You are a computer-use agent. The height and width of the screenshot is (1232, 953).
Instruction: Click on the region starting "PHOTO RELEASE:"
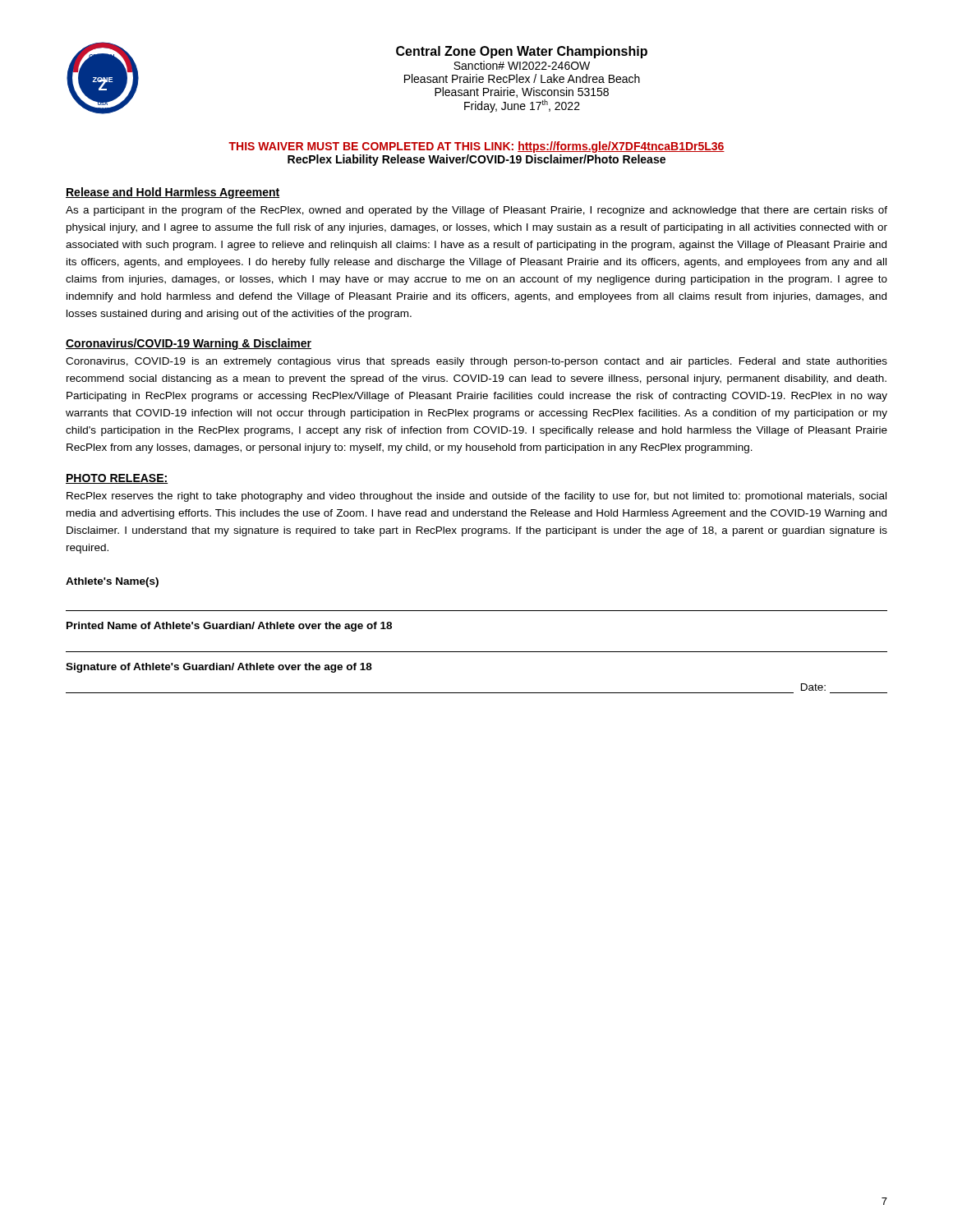point(117,478)
